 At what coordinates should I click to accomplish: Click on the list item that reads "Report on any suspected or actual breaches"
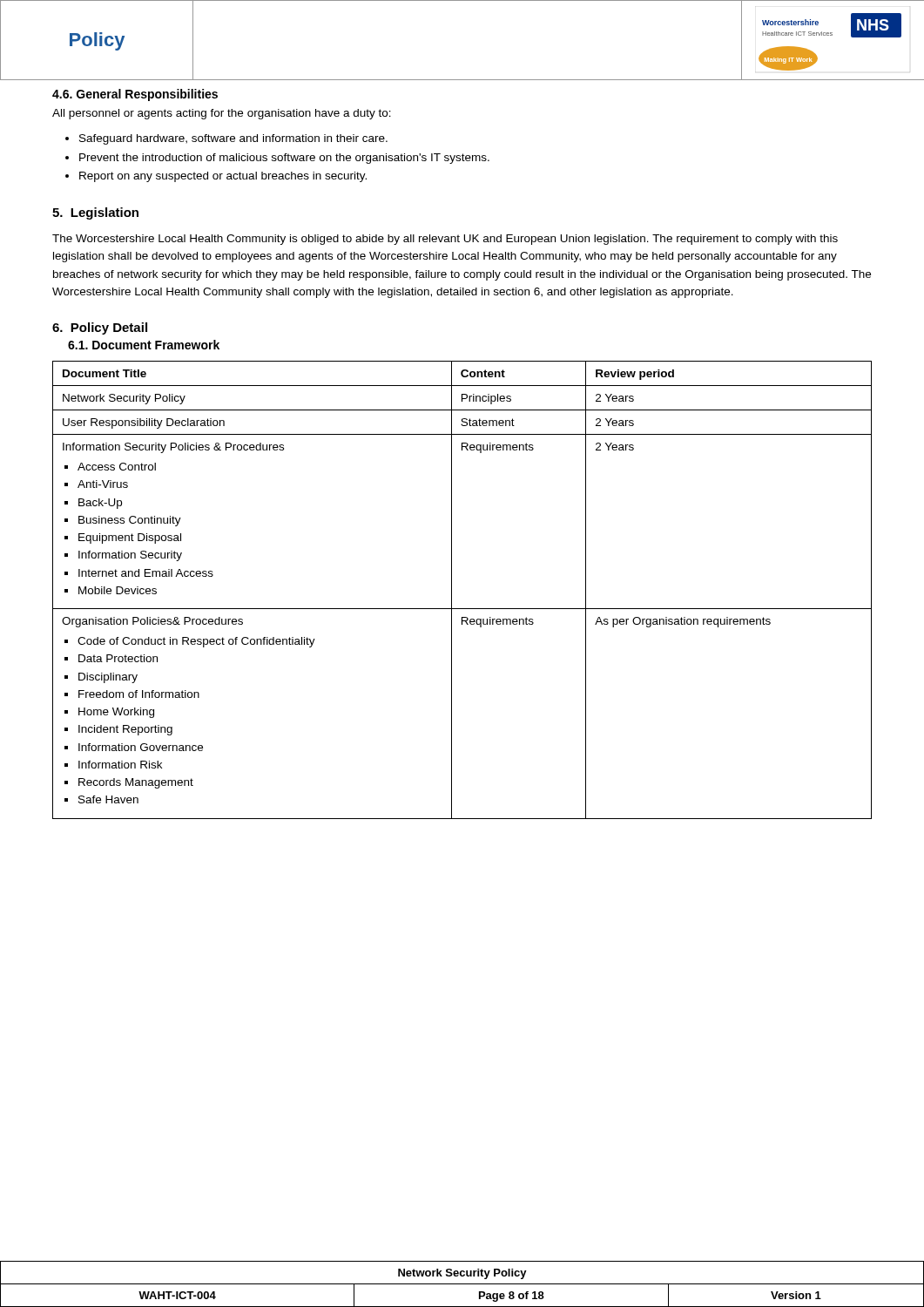[x=223, y=176]
